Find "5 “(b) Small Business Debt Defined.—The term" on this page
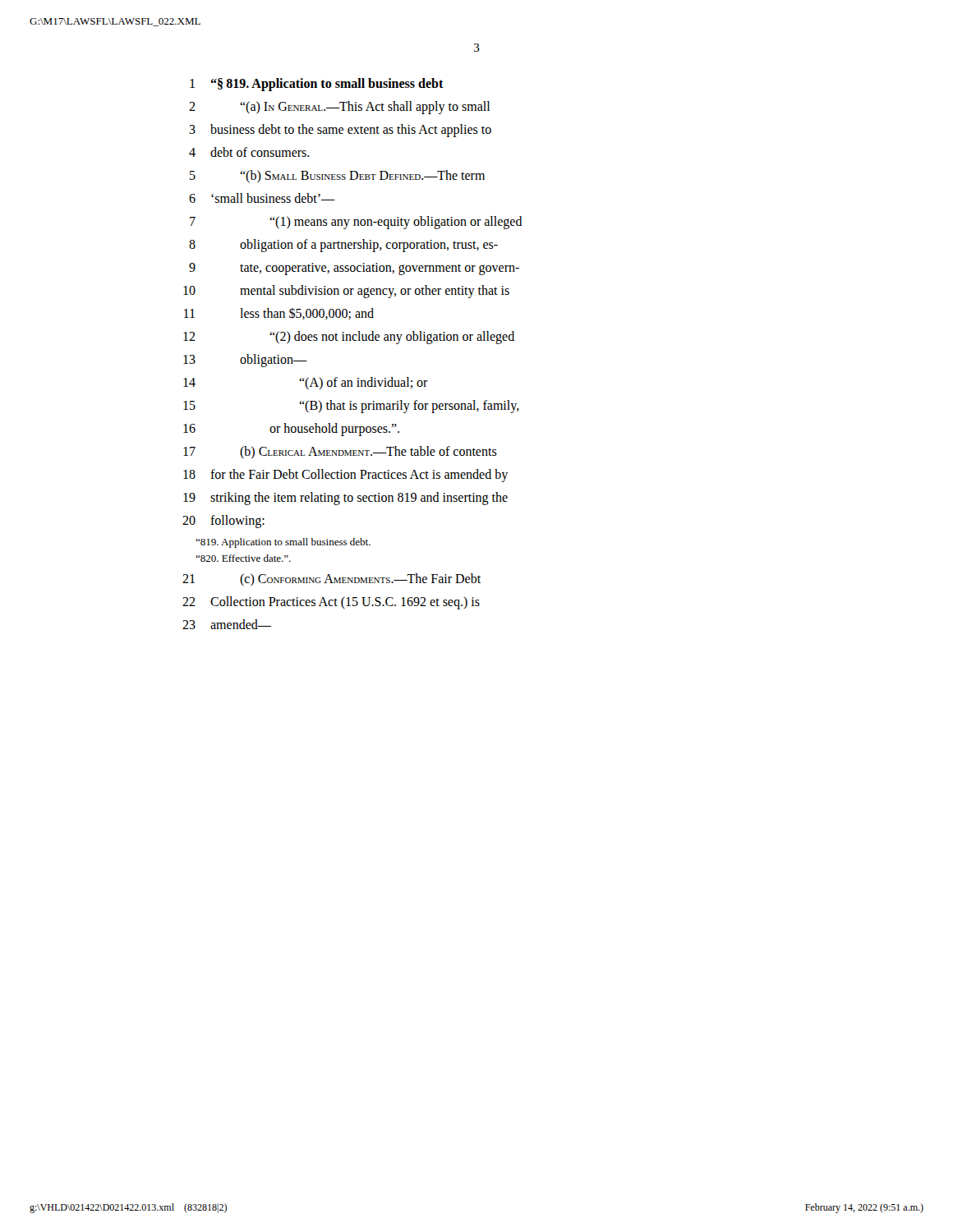 coord(337,176)
